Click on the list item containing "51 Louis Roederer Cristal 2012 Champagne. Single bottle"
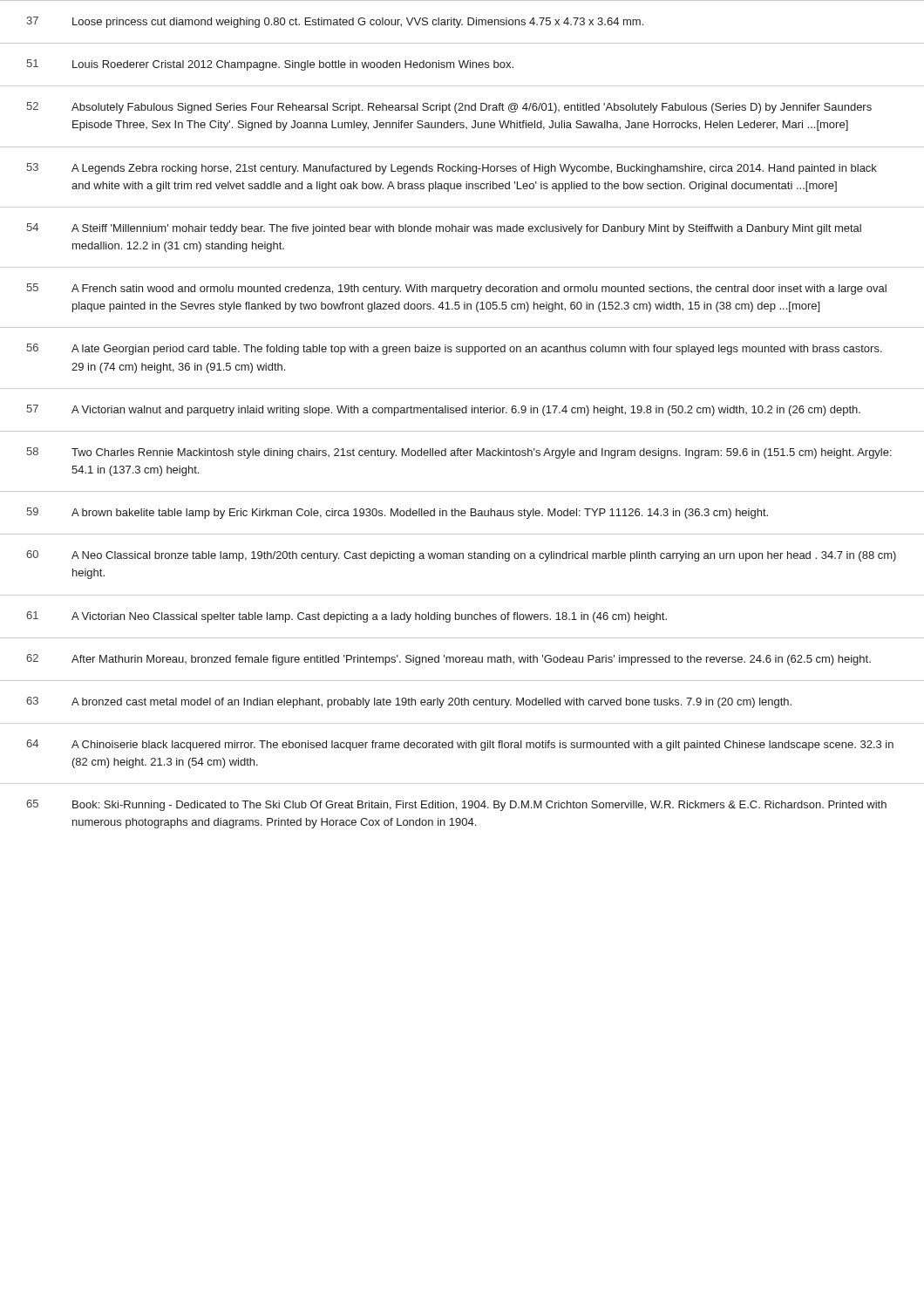This screenshot has height=1308, width=924. point(462,65)
